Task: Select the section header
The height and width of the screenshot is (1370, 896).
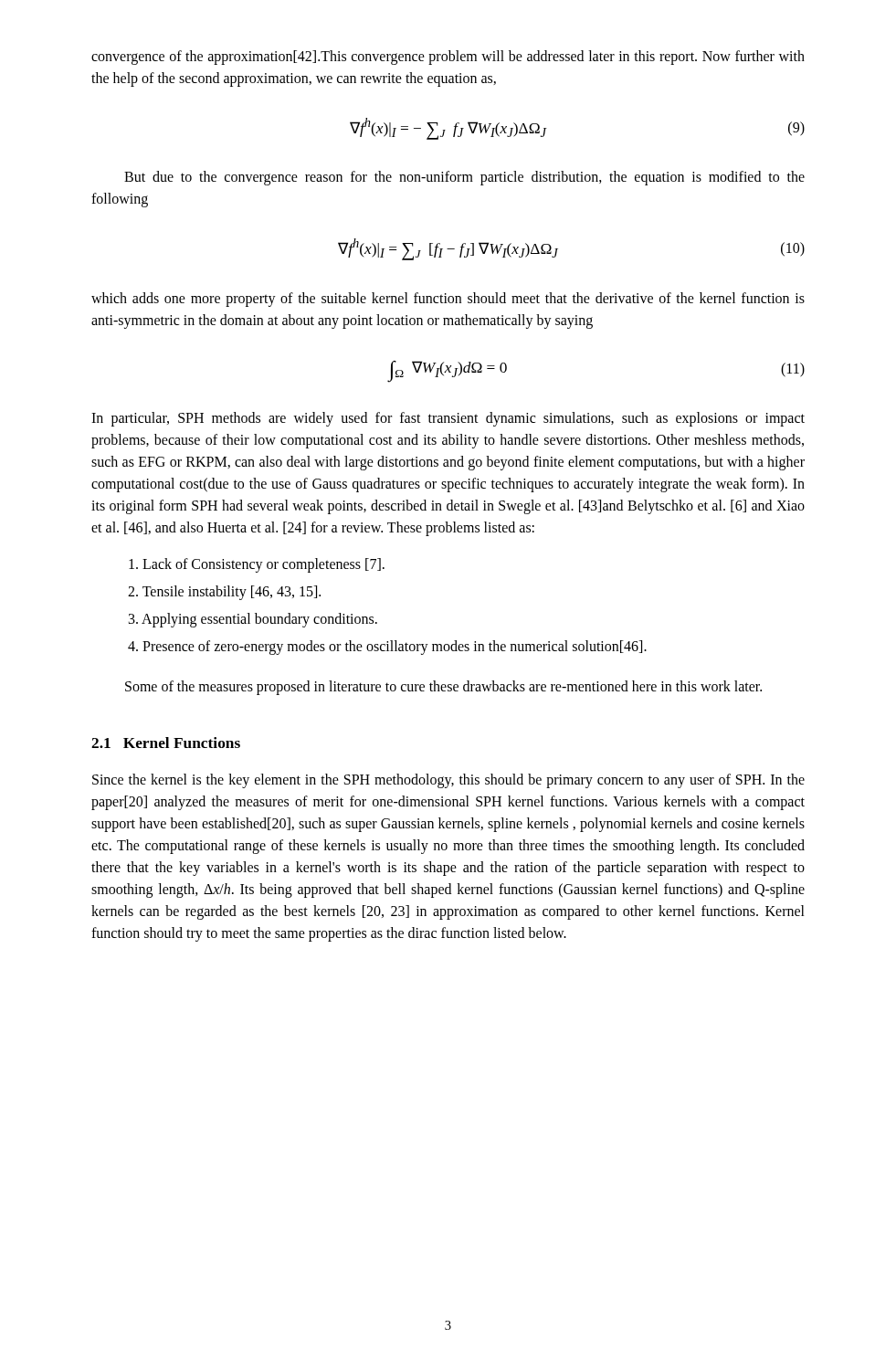Action: point(166,743)
